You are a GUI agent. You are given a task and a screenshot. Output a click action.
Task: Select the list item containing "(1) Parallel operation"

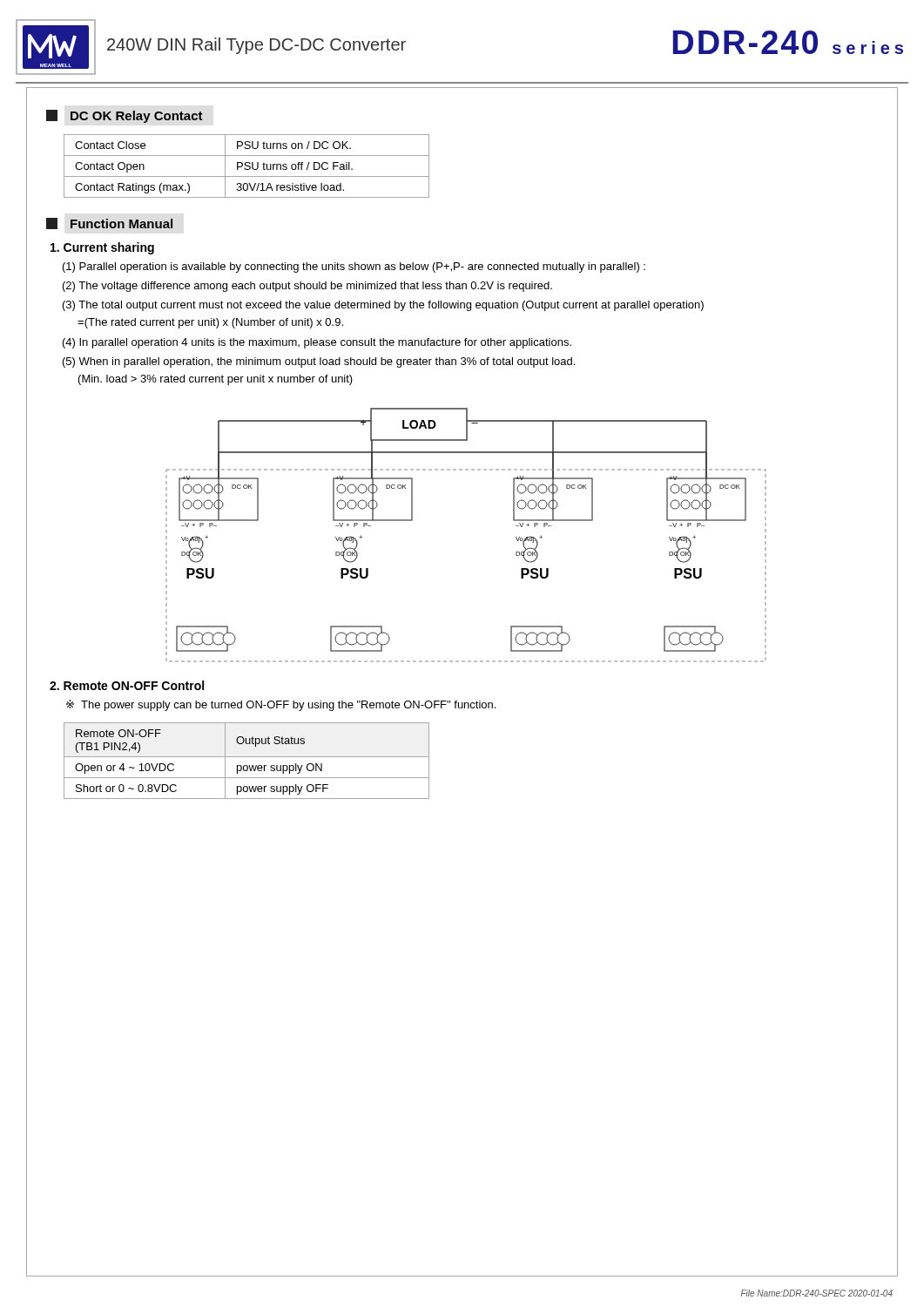pyautogui.click(x=354, y=266)
